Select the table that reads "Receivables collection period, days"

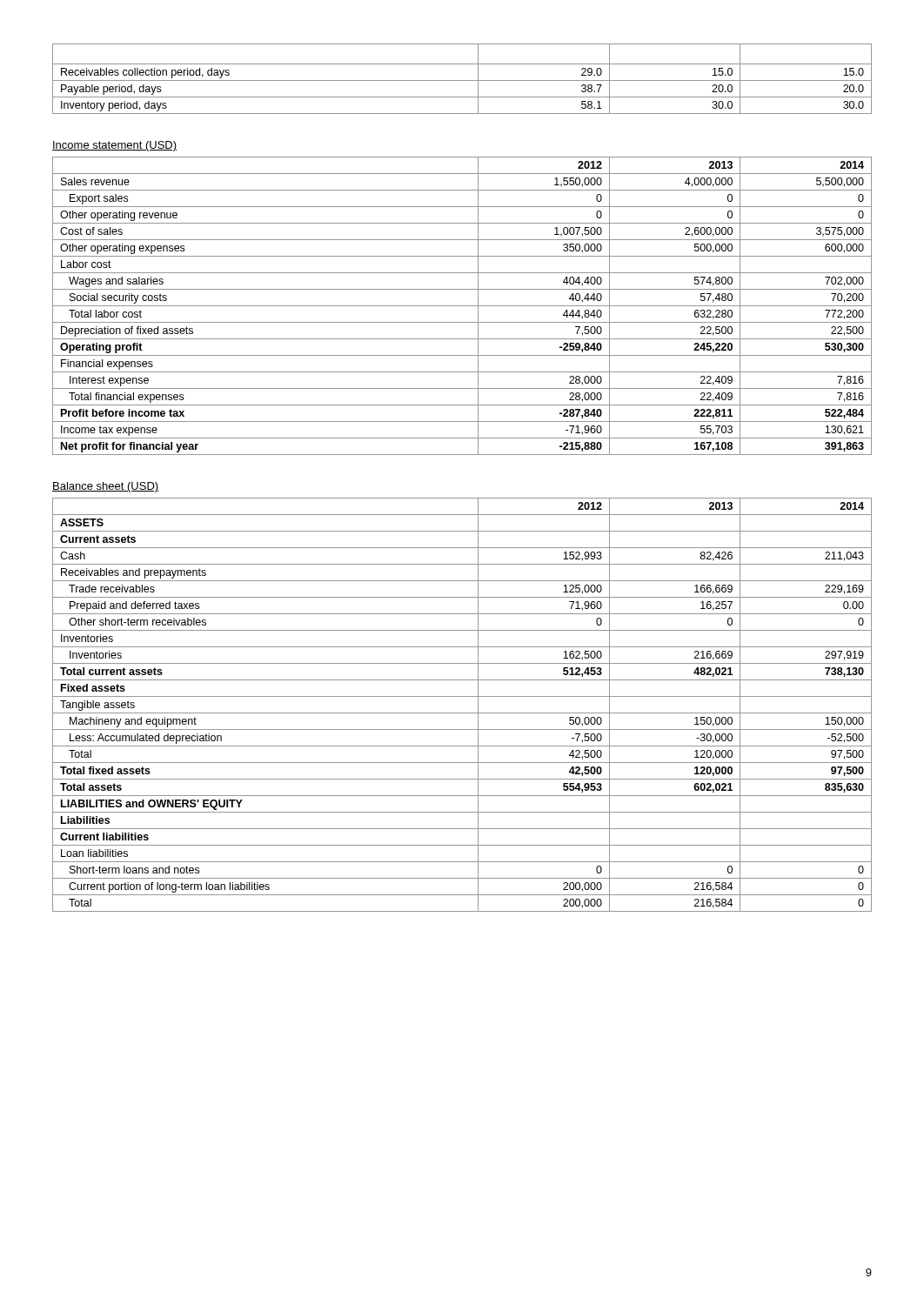tap(462, 79)
